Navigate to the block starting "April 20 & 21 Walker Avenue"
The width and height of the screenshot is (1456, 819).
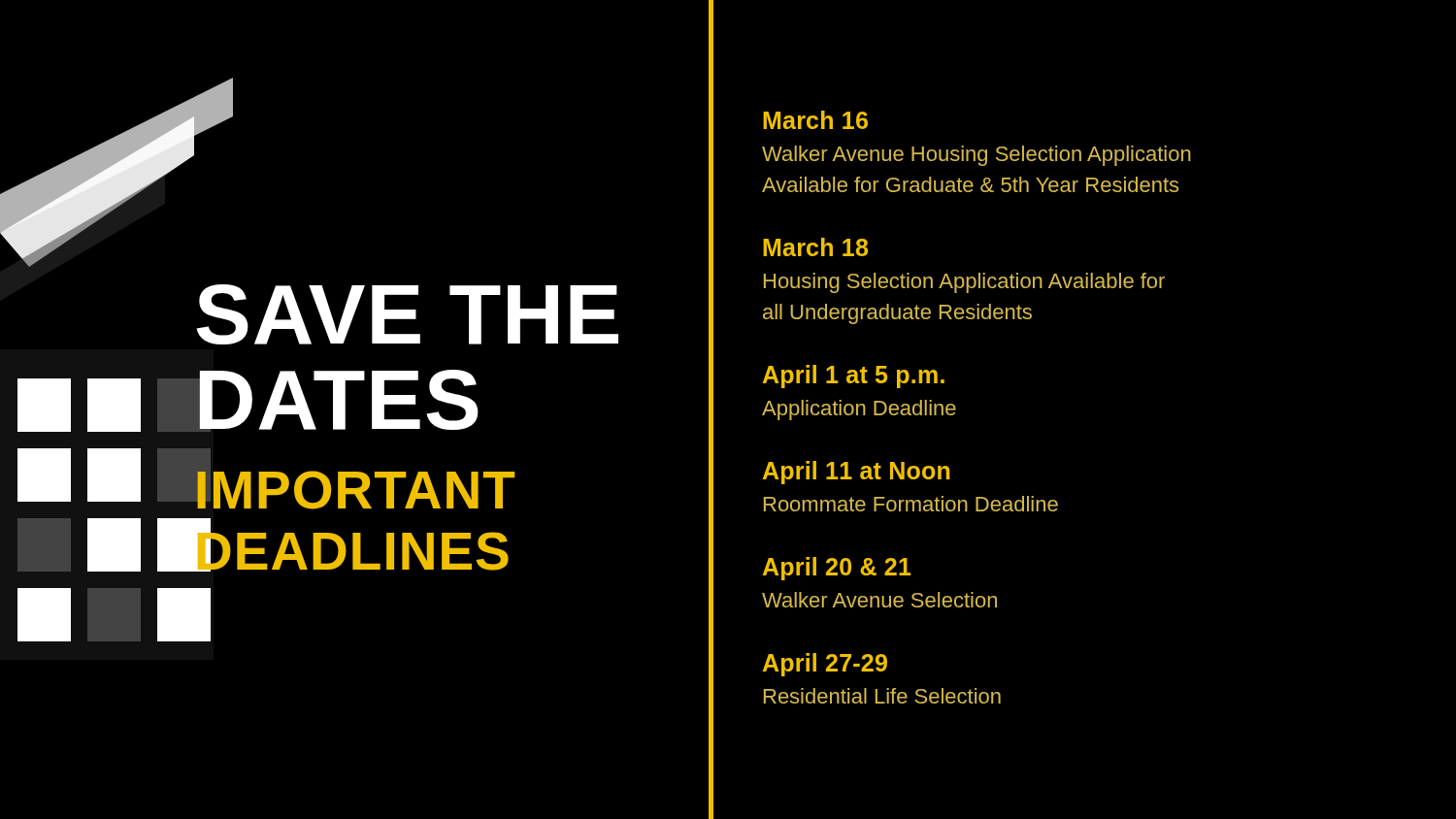click(837, 569)
